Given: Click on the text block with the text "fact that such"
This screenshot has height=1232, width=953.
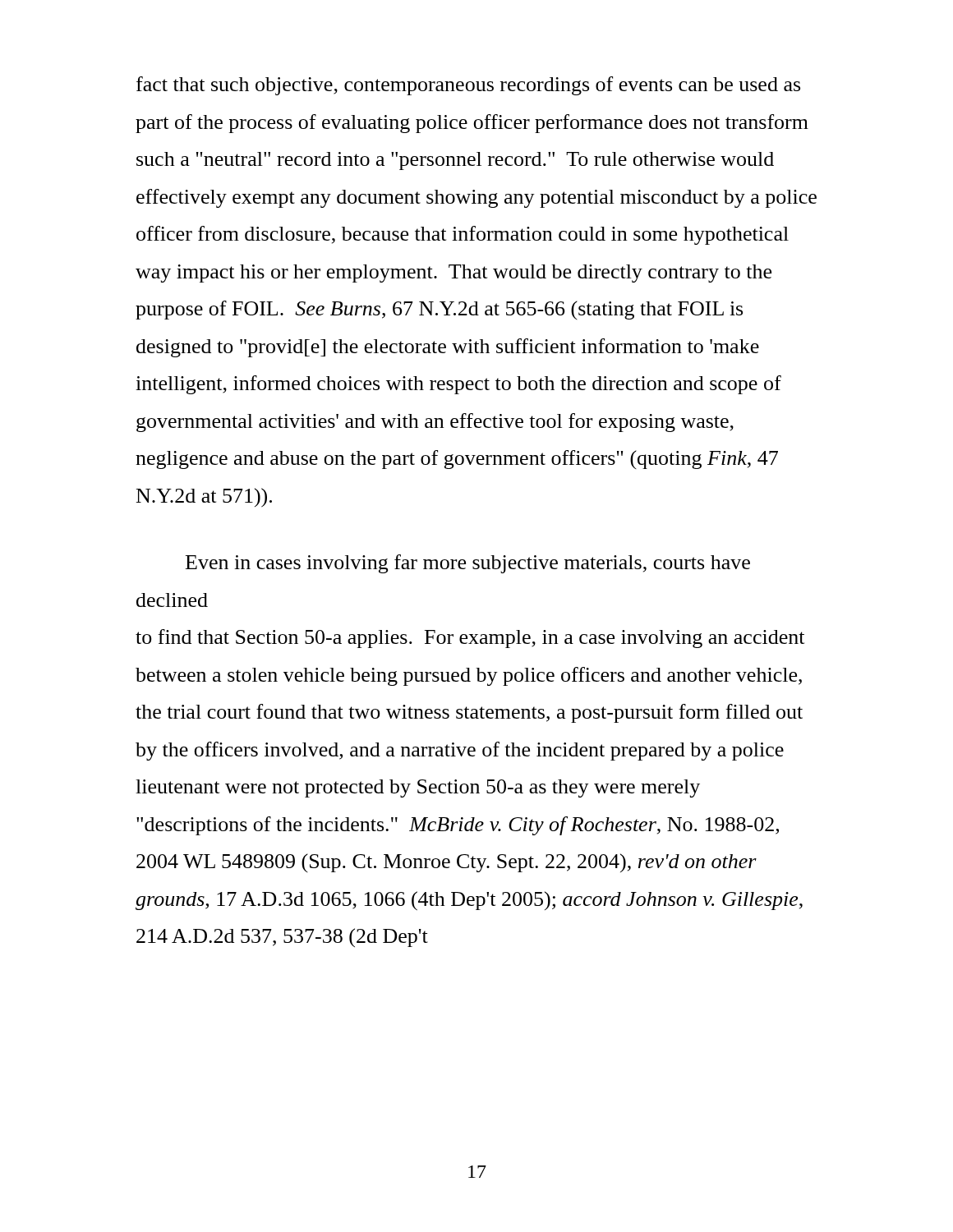Looking at the screenshot, I should point(476,290).
